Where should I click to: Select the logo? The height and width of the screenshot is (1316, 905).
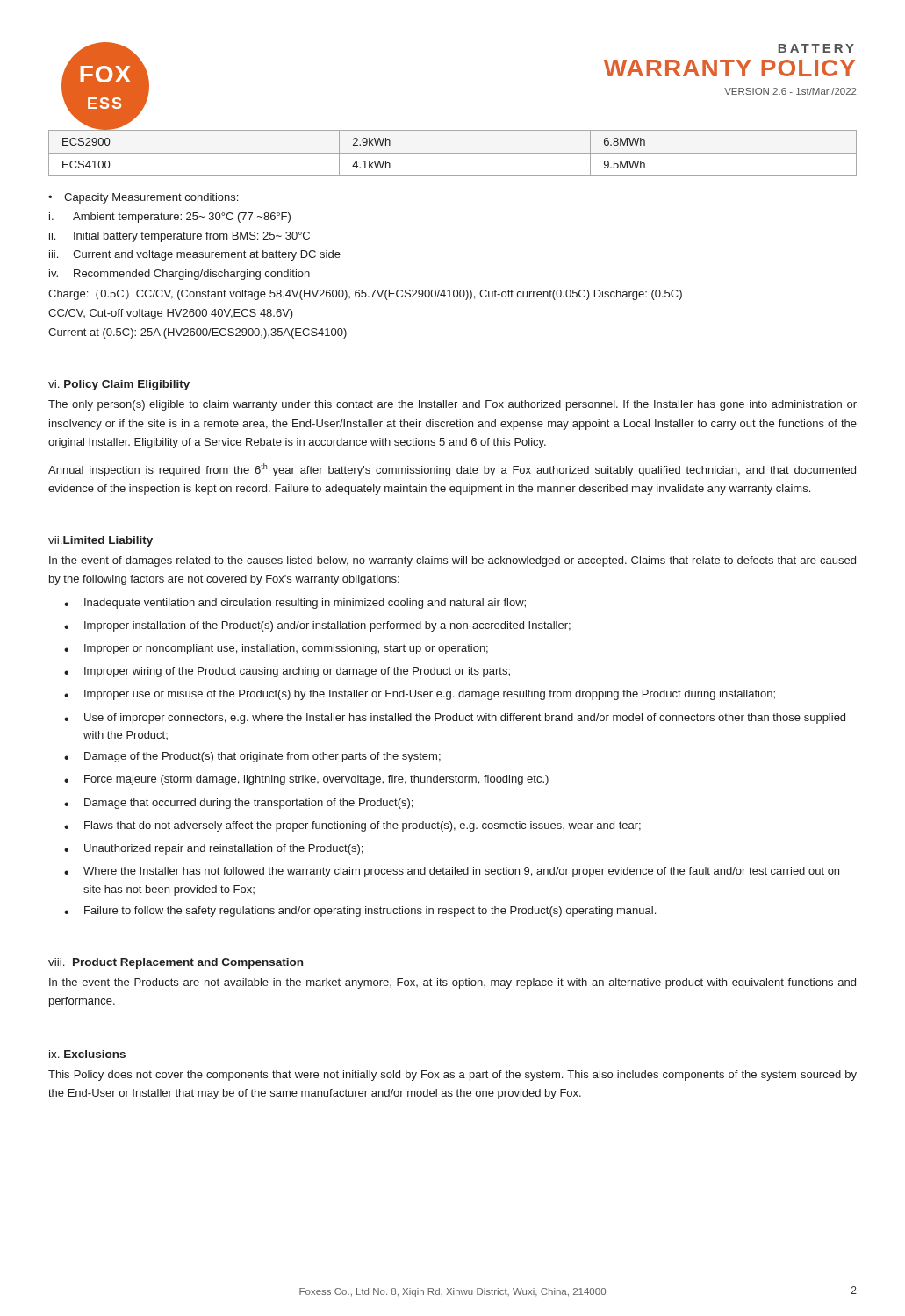tap(105, 89)
